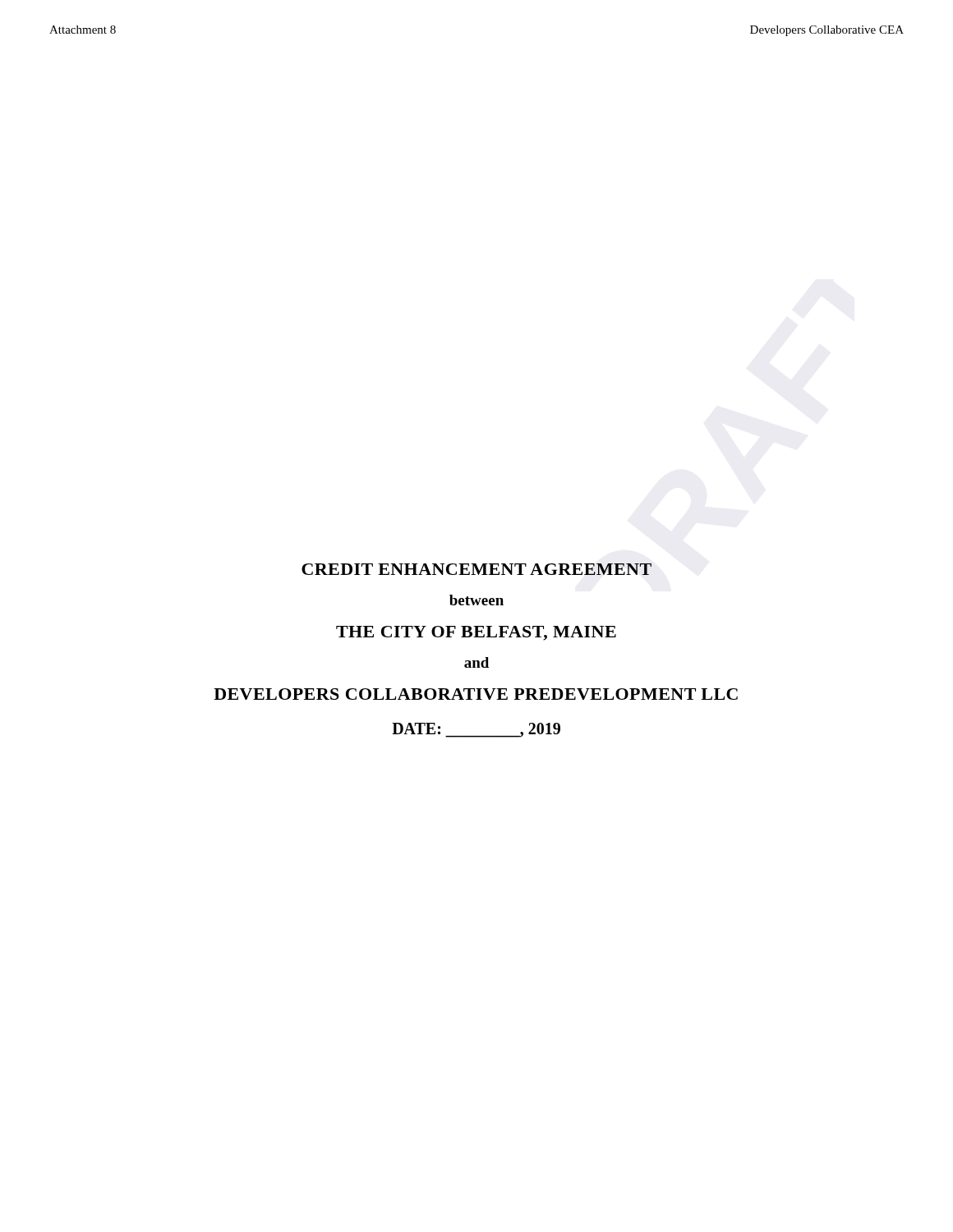Point to the block beginning "THE CITY OF BELFAST,"
This screenshot has width=953, height=1232.
pyautogui.click(x=476, y=631)
